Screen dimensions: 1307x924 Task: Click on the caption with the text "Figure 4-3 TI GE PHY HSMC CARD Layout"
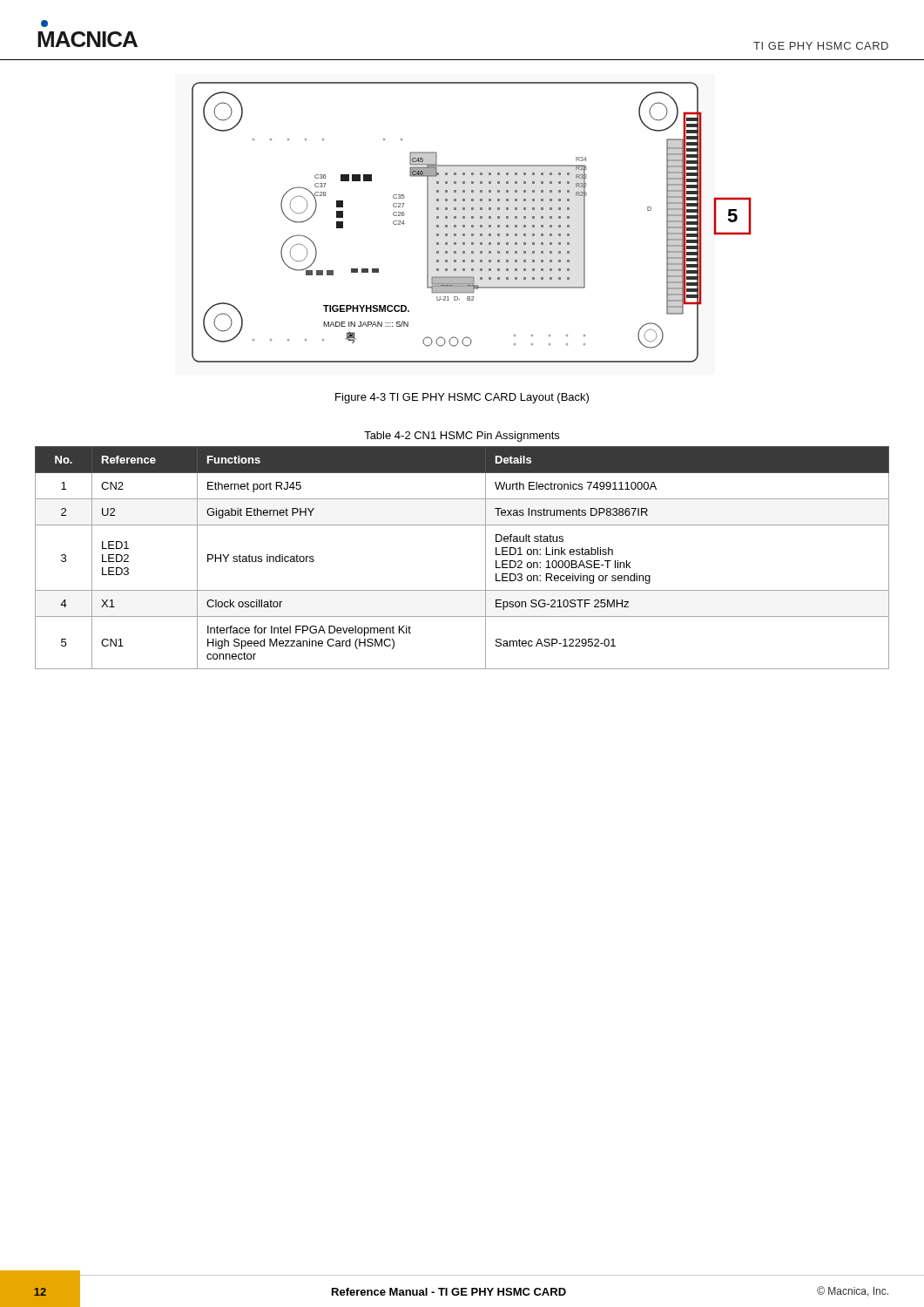coord(462,397)
